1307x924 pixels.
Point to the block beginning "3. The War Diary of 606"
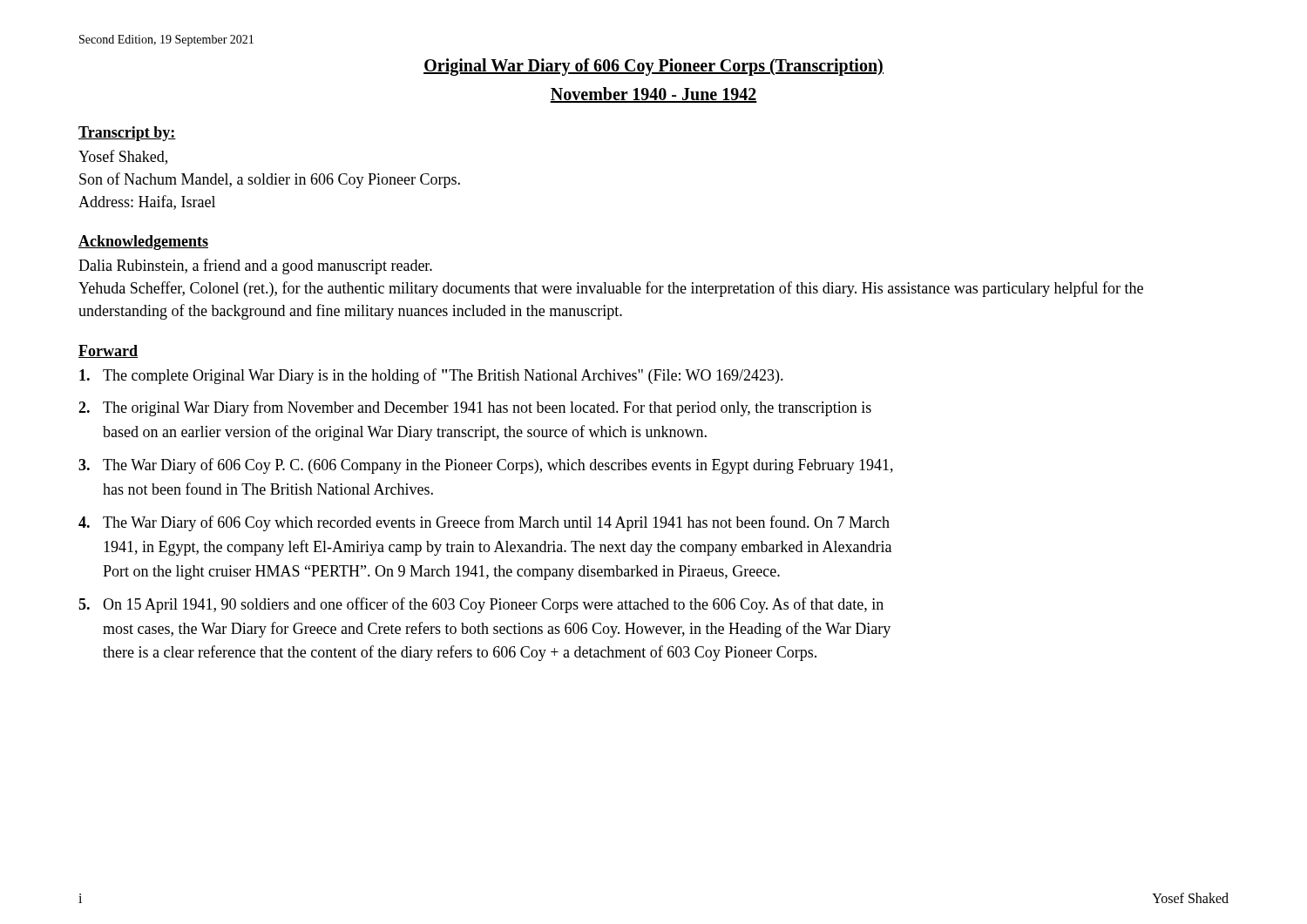(x=486, y=478)
